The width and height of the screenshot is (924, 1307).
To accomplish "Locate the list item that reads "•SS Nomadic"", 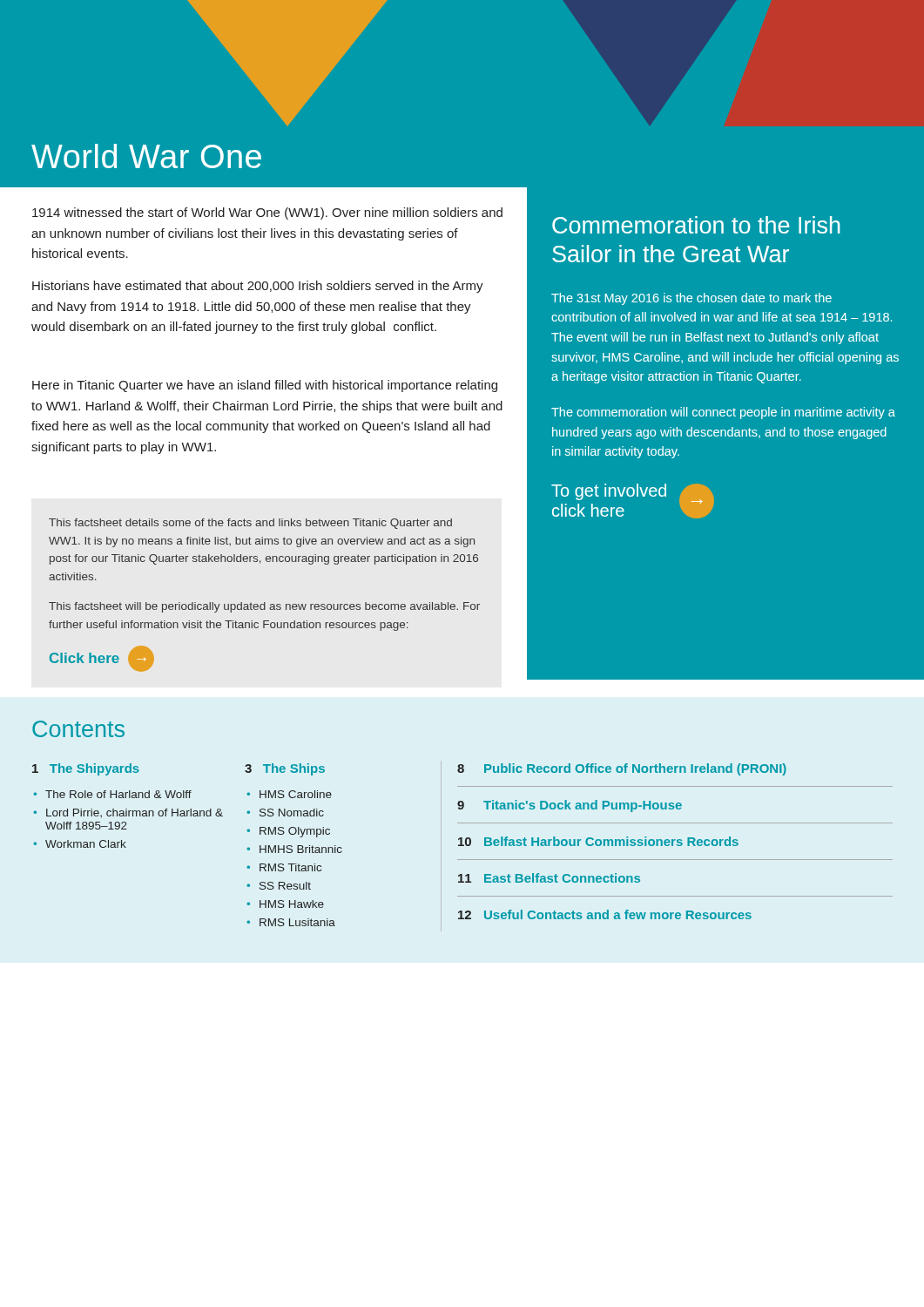I will (x=291, y=813).
